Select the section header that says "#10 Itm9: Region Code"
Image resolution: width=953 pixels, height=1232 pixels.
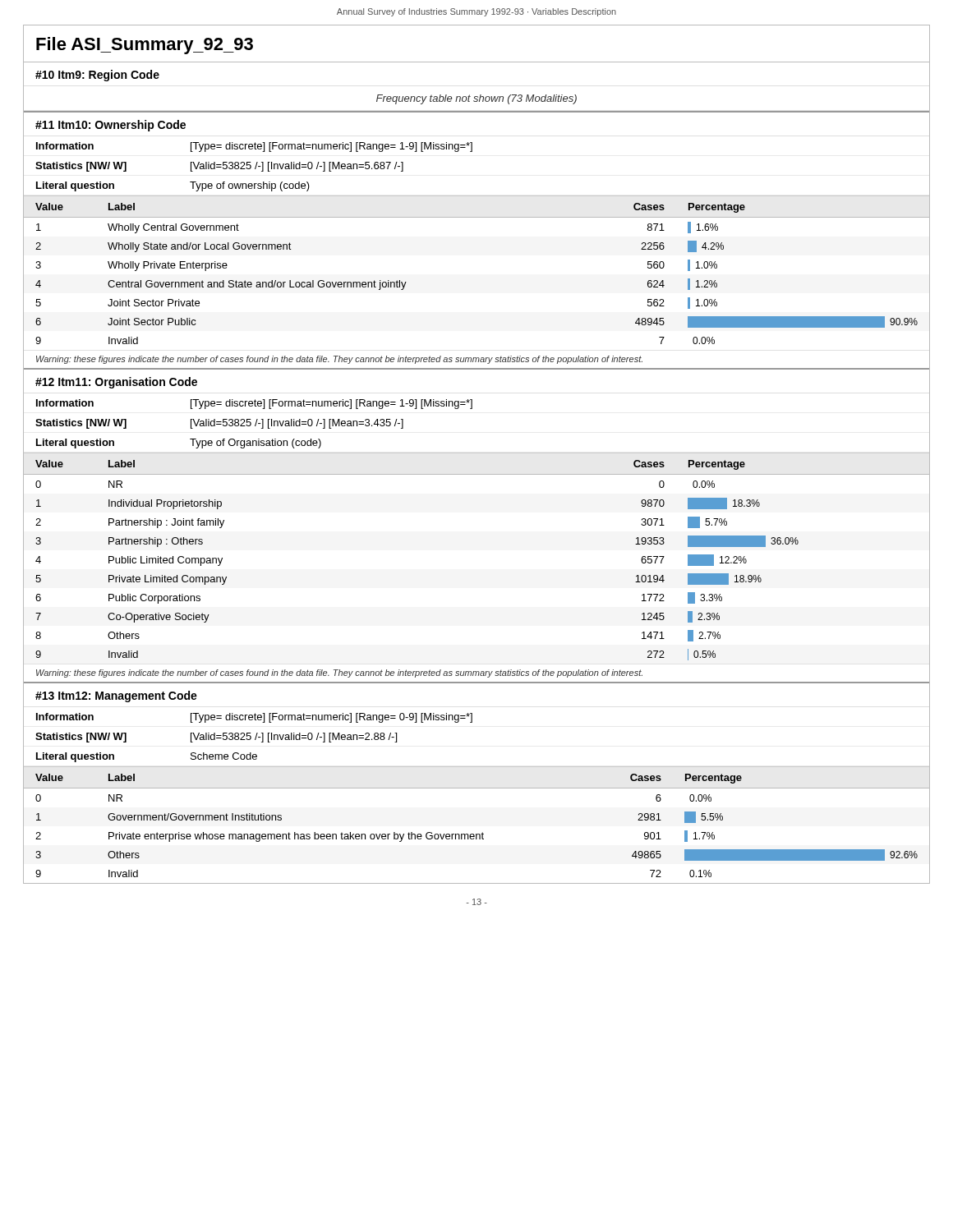[97, 75]
